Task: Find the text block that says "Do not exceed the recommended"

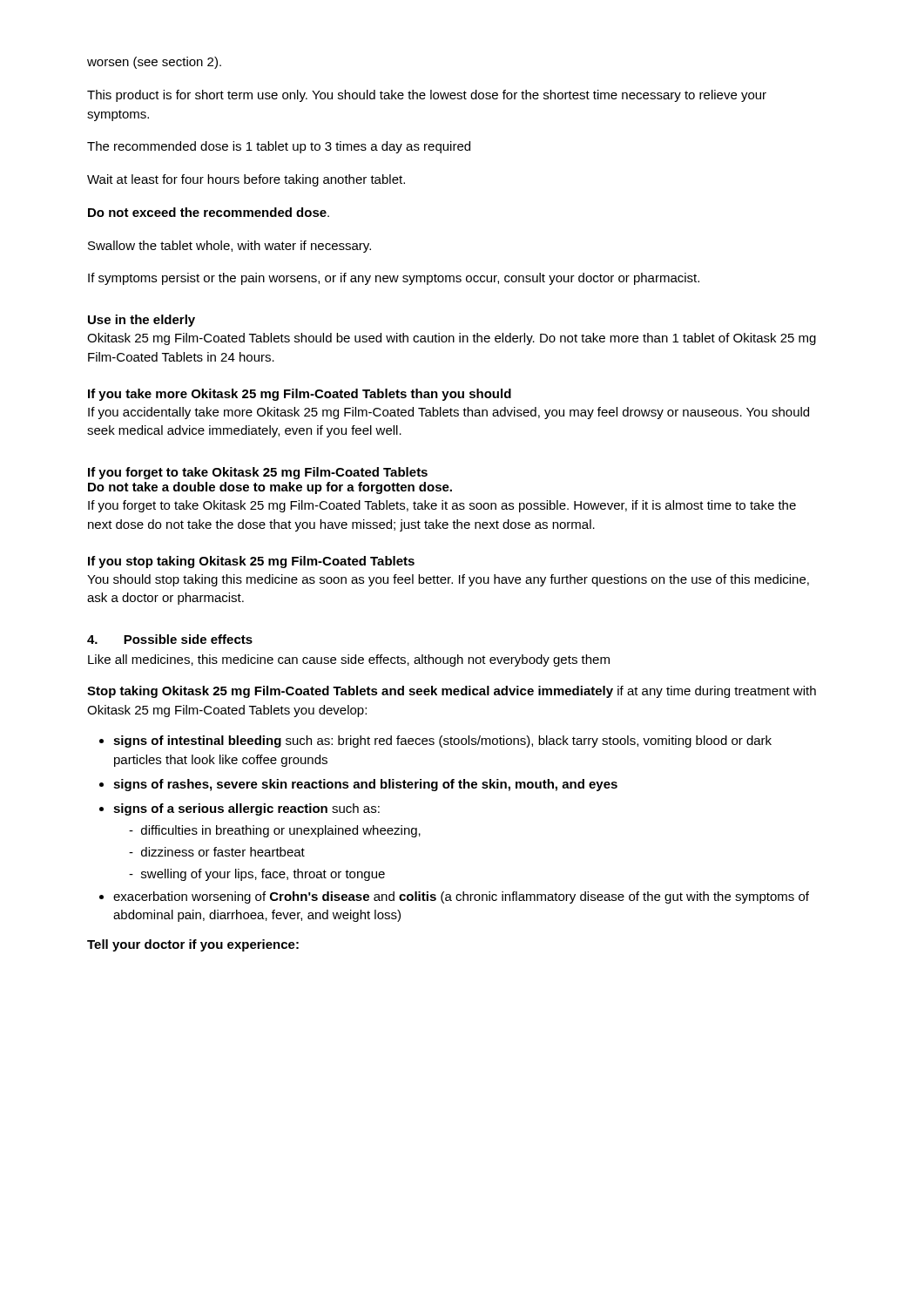Action: [x=209, y=212]
